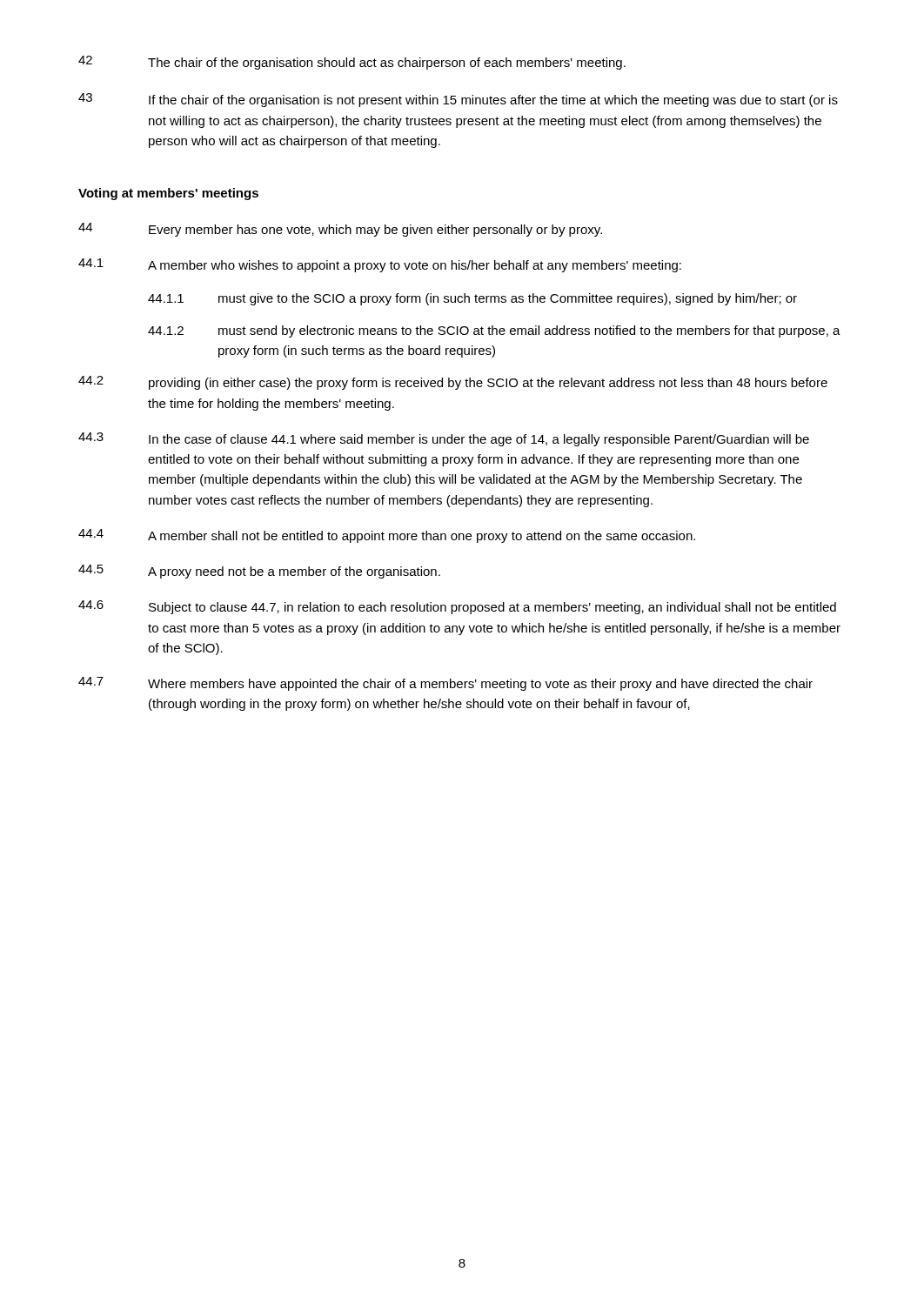Click on the text block starting "43 If the chair of the"

pos(462,120)
